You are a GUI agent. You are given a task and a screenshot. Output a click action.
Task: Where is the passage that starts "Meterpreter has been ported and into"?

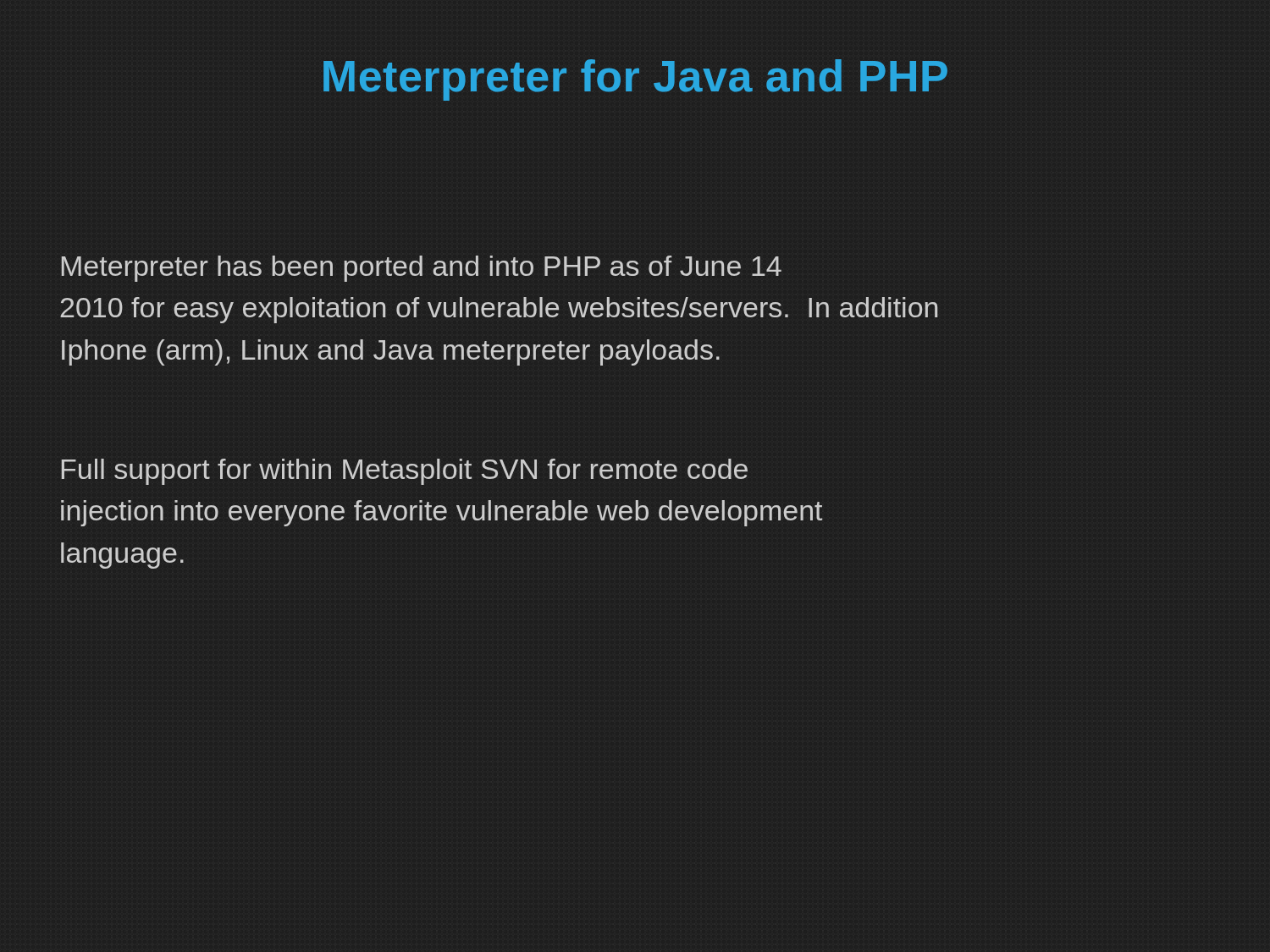[x=499, y=307]
